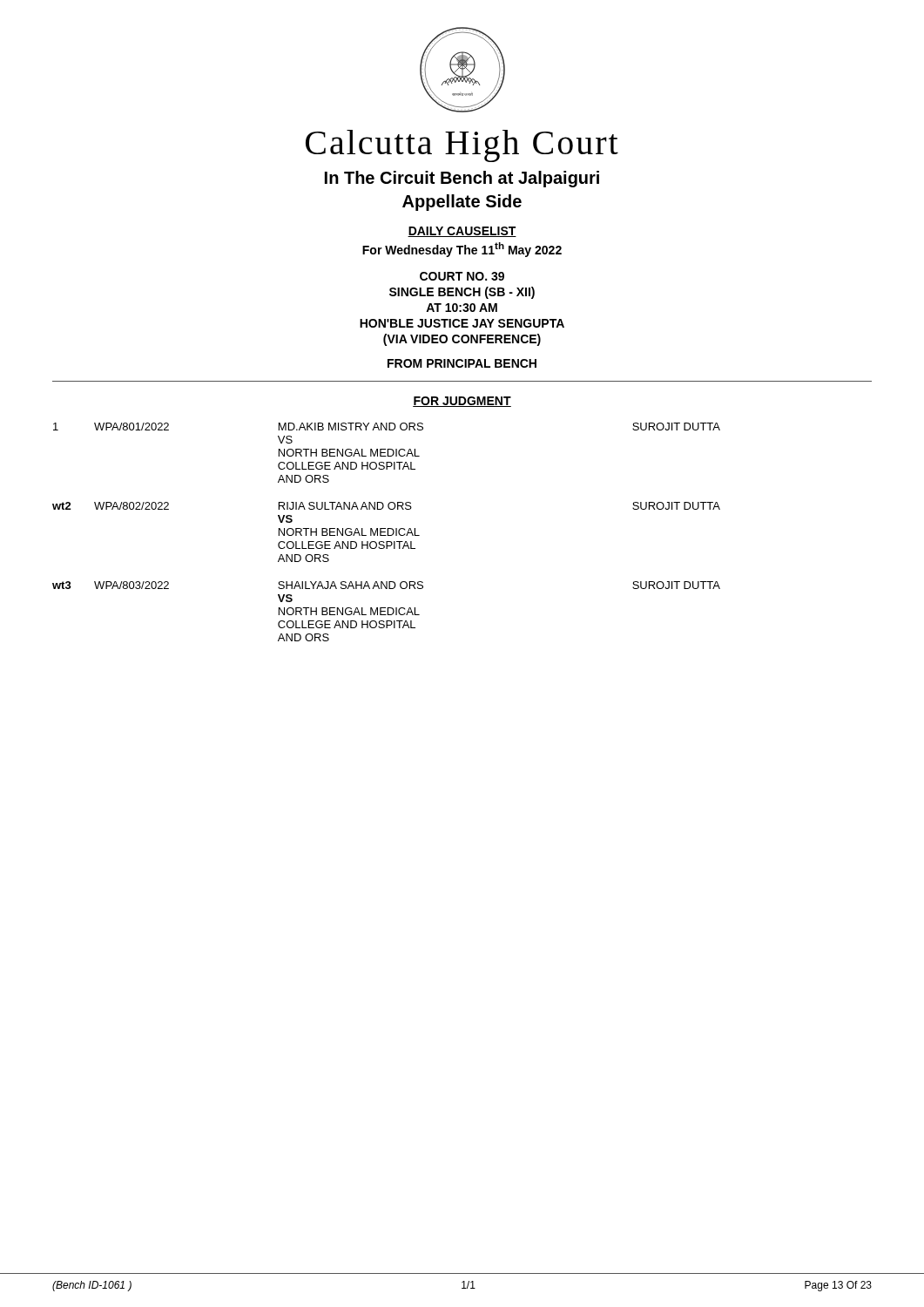Select the table that reads "SUROJIT DUTTA"
924x1307 pixels.
tap(462, 535)
